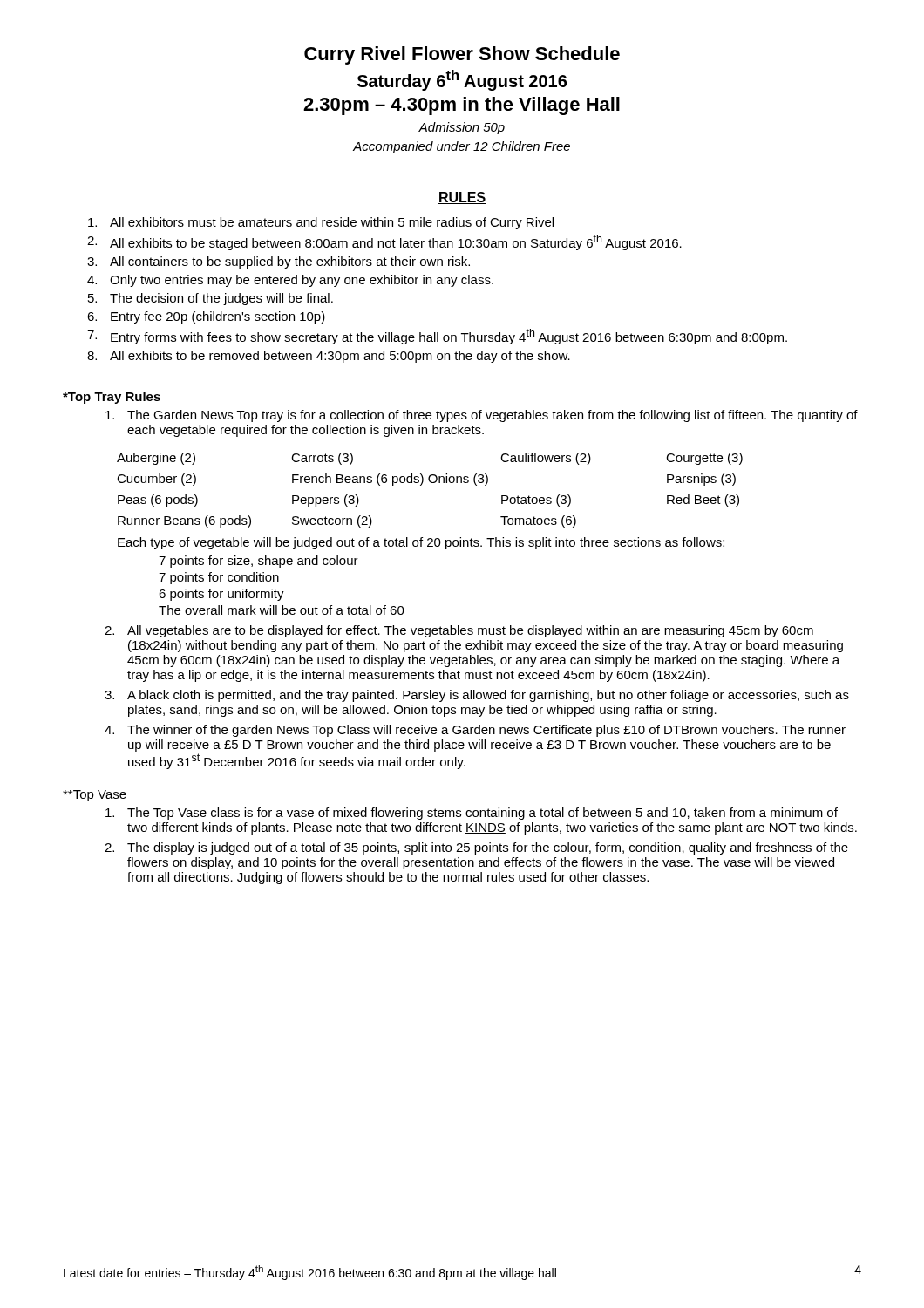Point to the passage starting "6 points for uniformity"
924x1308 pixels.
(x=221, y=593)
